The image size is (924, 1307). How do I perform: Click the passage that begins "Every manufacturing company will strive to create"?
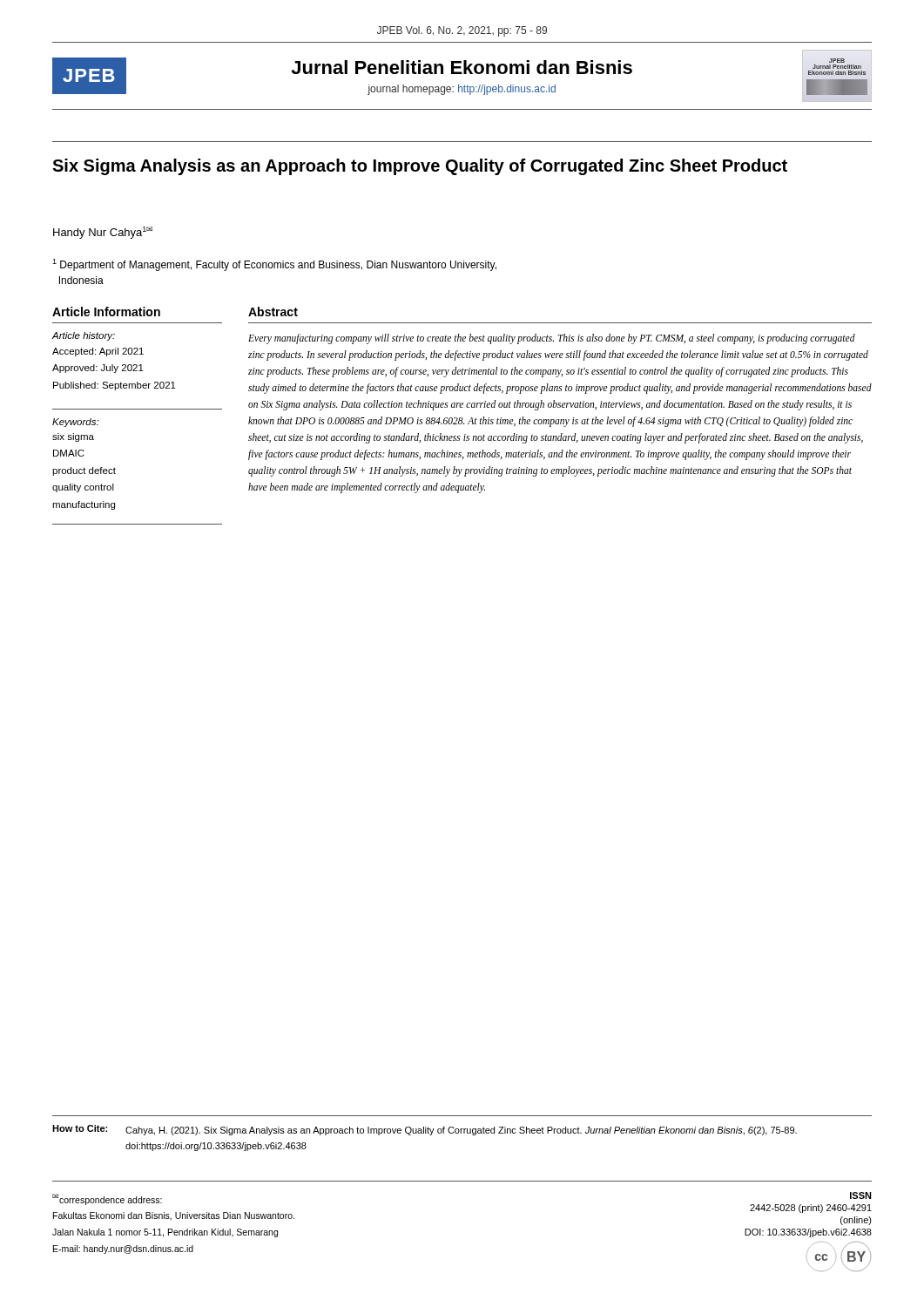pos(560,413)
